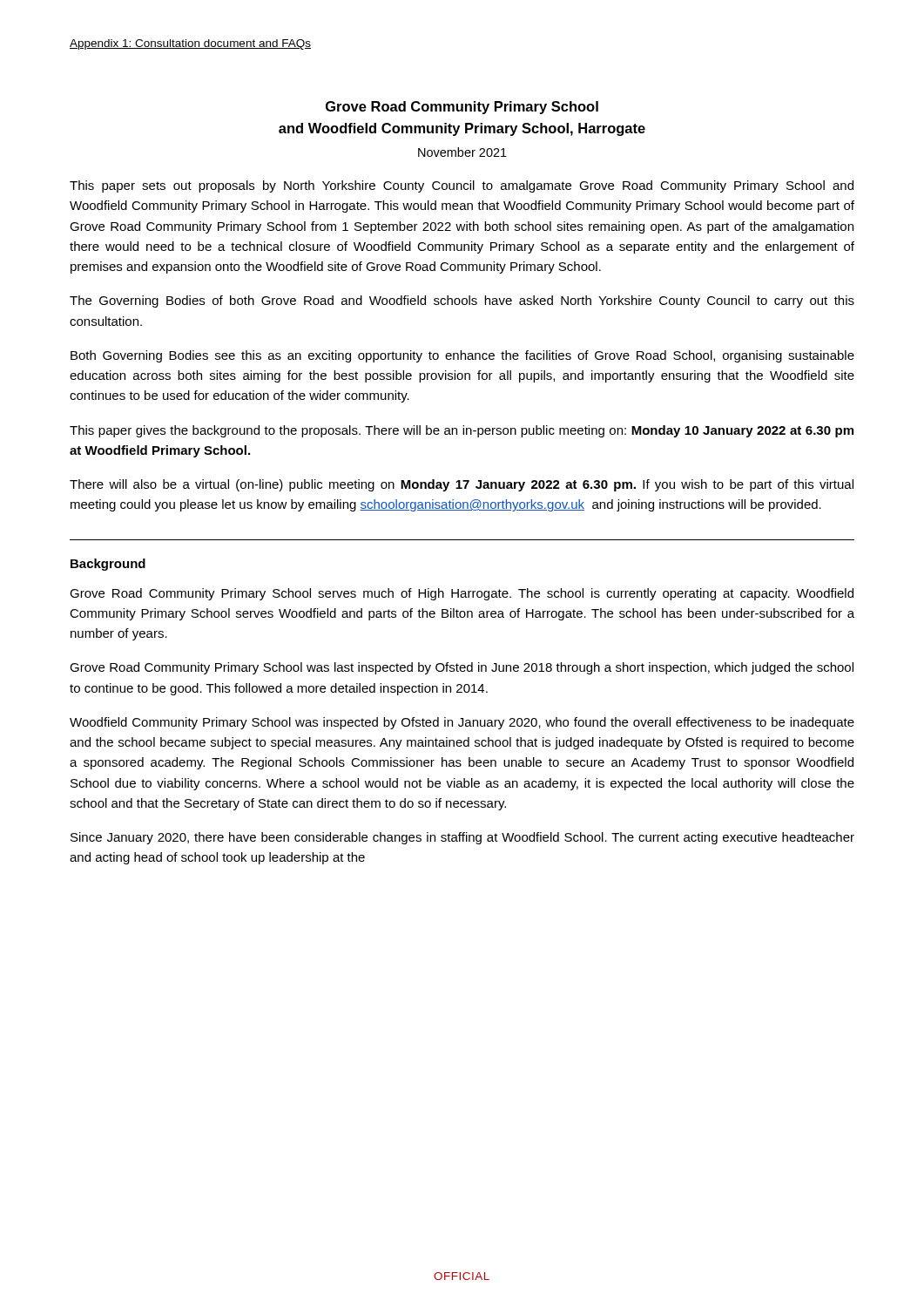924x1307 pixels.
Task: Click a section header
Action: [108, 563]
